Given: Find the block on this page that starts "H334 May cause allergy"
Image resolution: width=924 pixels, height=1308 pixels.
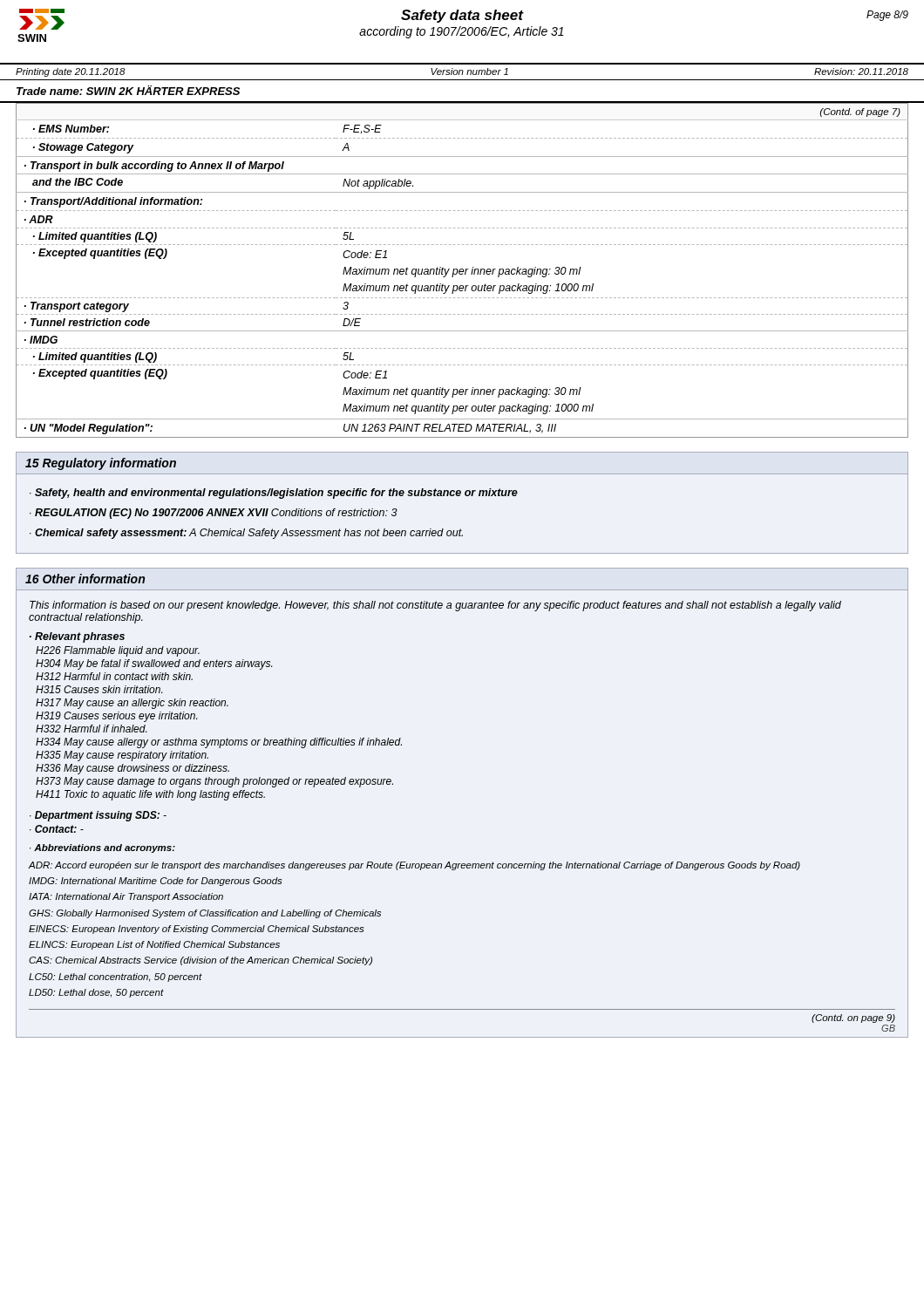Looking at the screenshot, I should pos(219,742).
